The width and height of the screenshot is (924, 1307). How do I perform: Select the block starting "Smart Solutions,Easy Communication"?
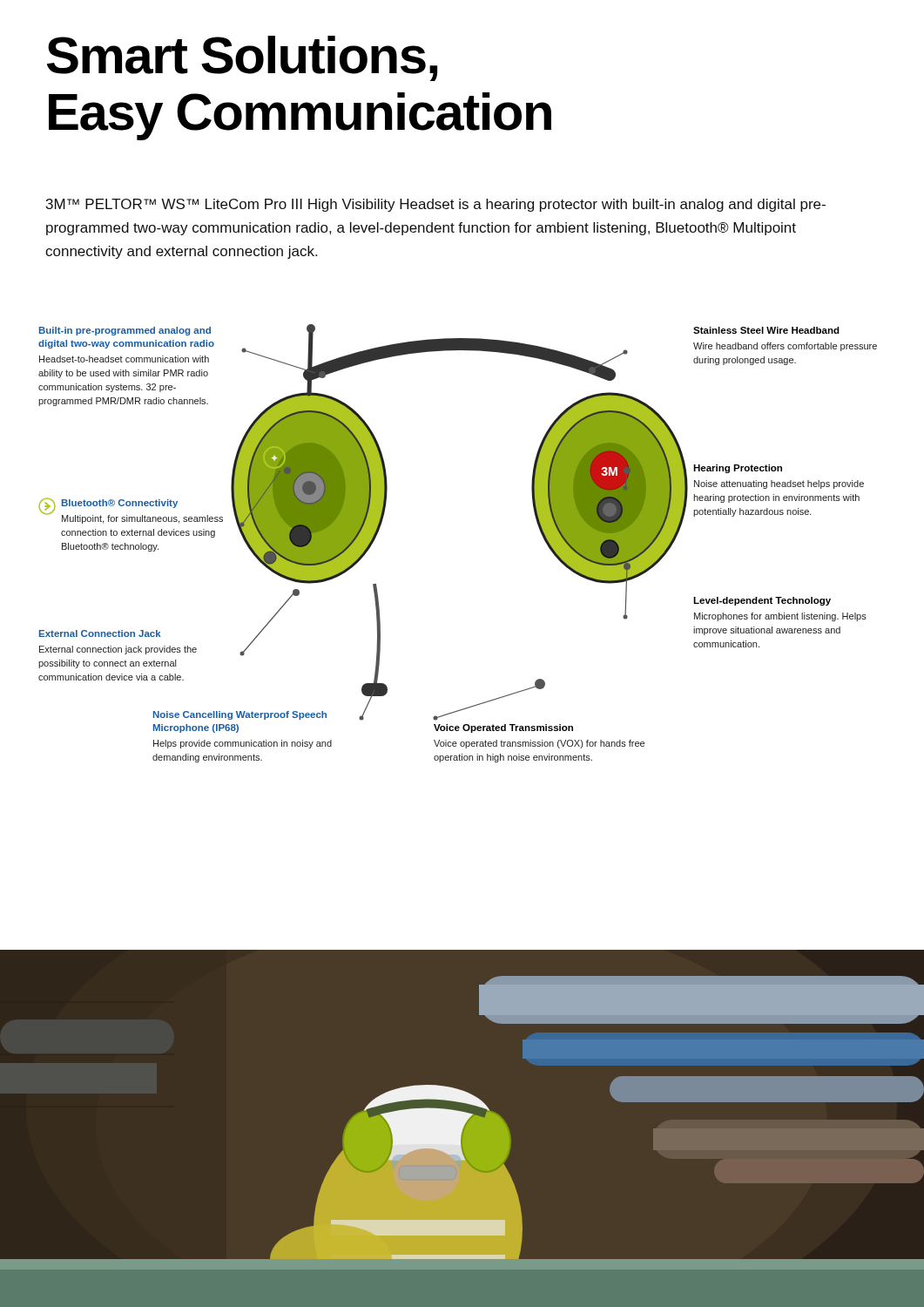(x=359, y=84)
